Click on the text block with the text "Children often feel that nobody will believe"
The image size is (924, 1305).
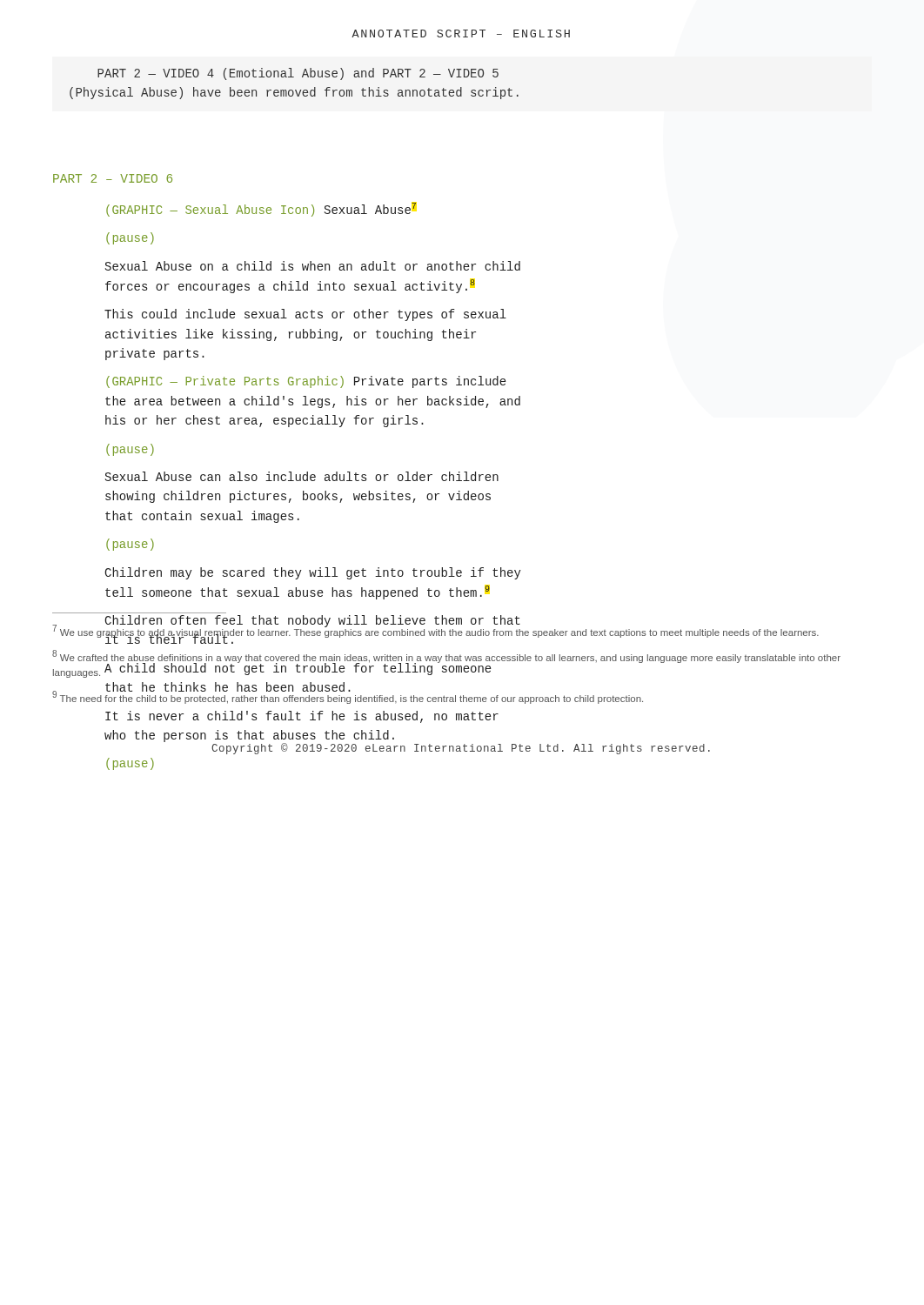click(x=313, y=631)
